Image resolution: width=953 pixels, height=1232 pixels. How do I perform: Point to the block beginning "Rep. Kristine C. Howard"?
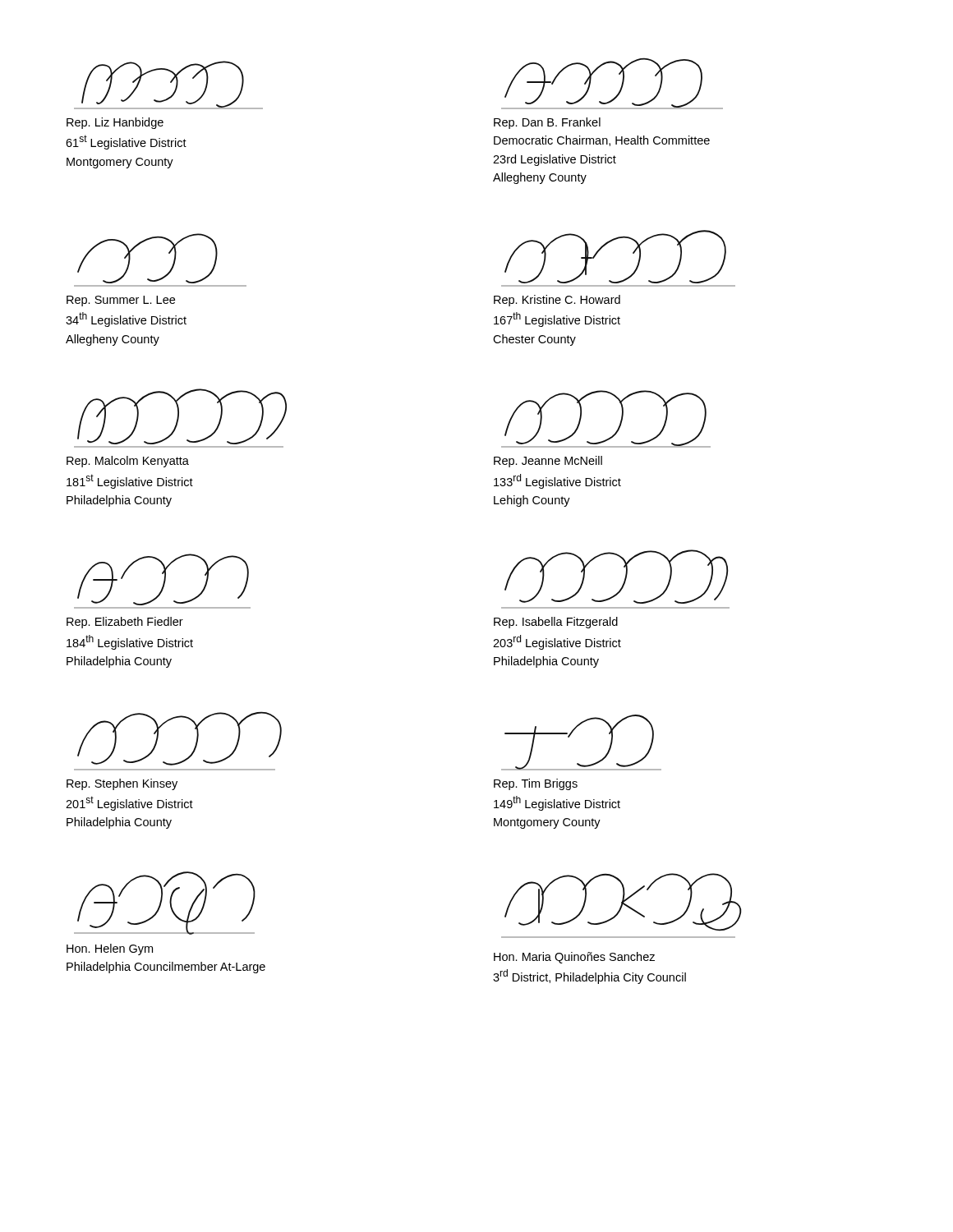coord(557,301)
